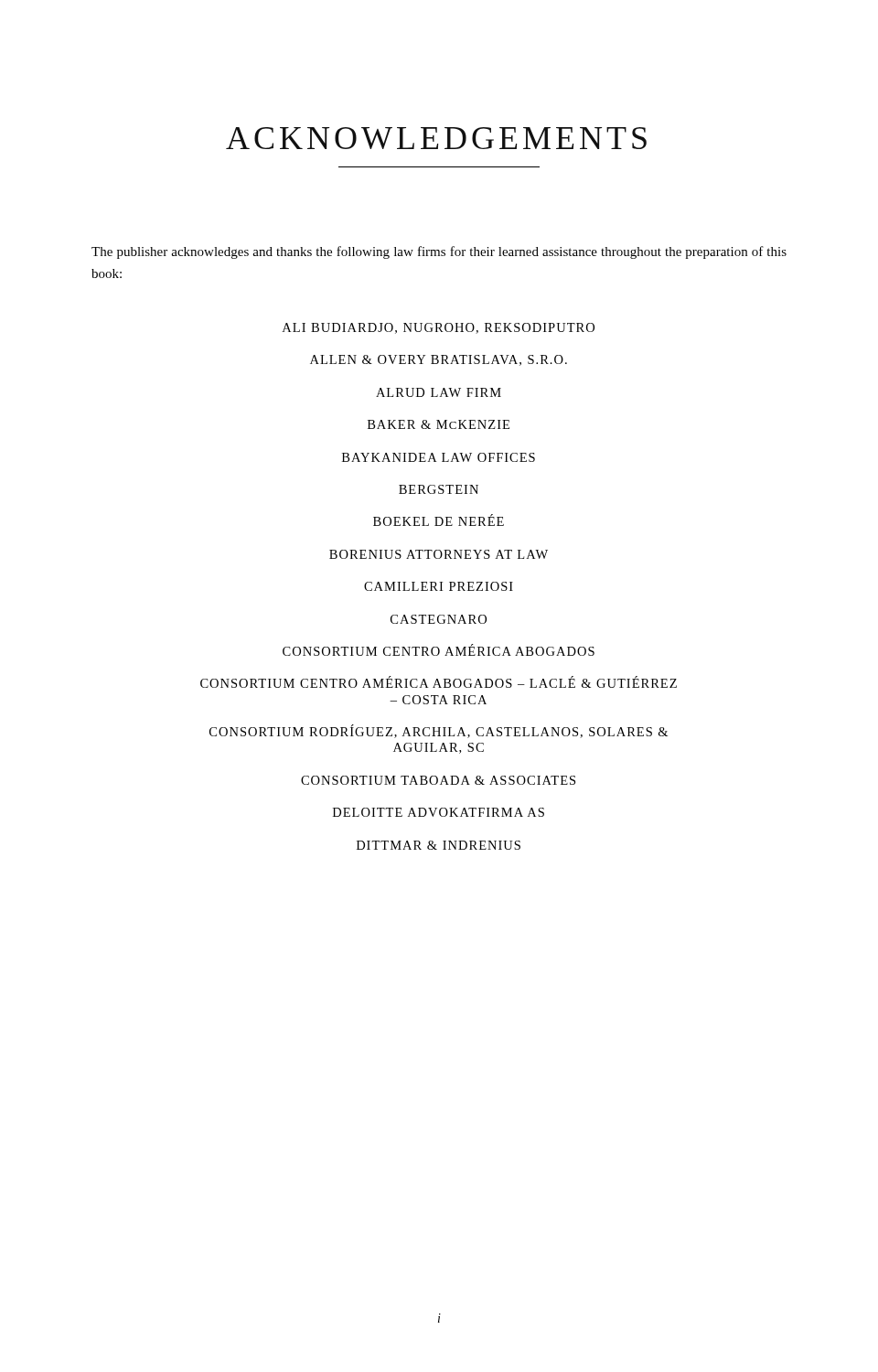This screenshot has width=878, height=1372.
Task: Select the list item containing "CONSORTIUM TABOADA & ASSOCIATES"
Action: point(439,780)
